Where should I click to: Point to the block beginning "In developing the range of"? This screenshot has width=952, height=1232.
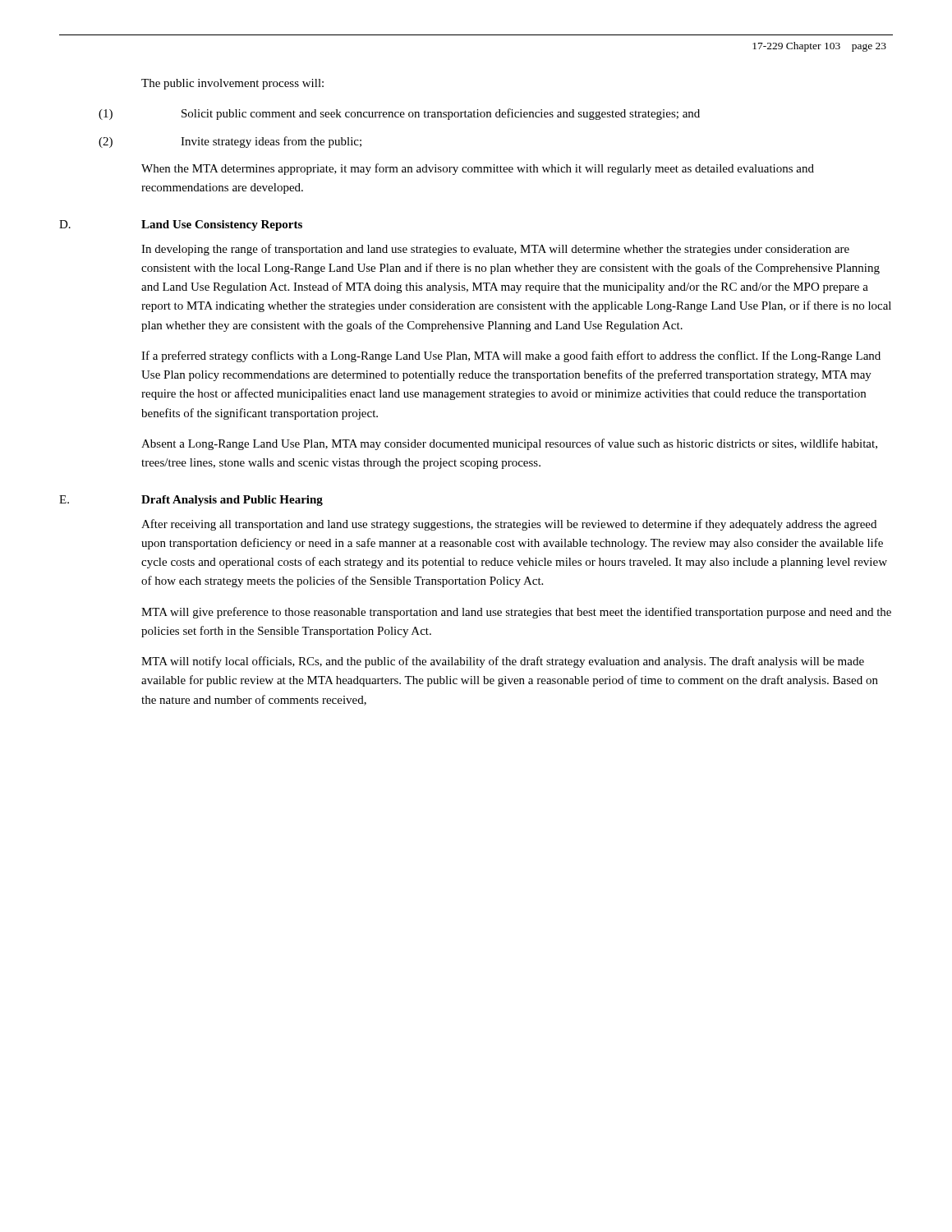click(x=516, y=287)
